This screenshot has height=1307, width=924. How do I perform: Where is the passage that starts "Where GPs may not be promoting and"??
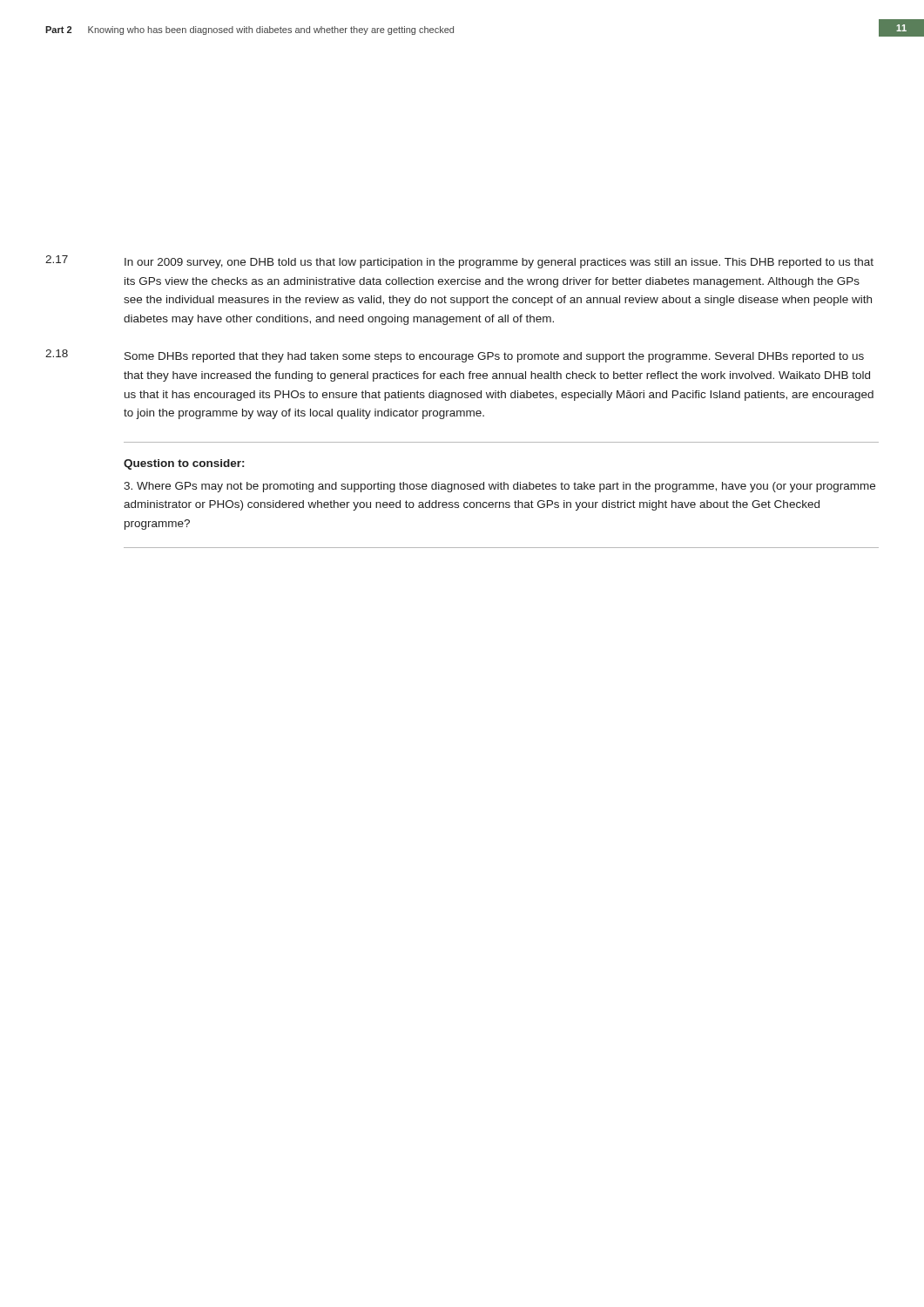coord(500,504)
